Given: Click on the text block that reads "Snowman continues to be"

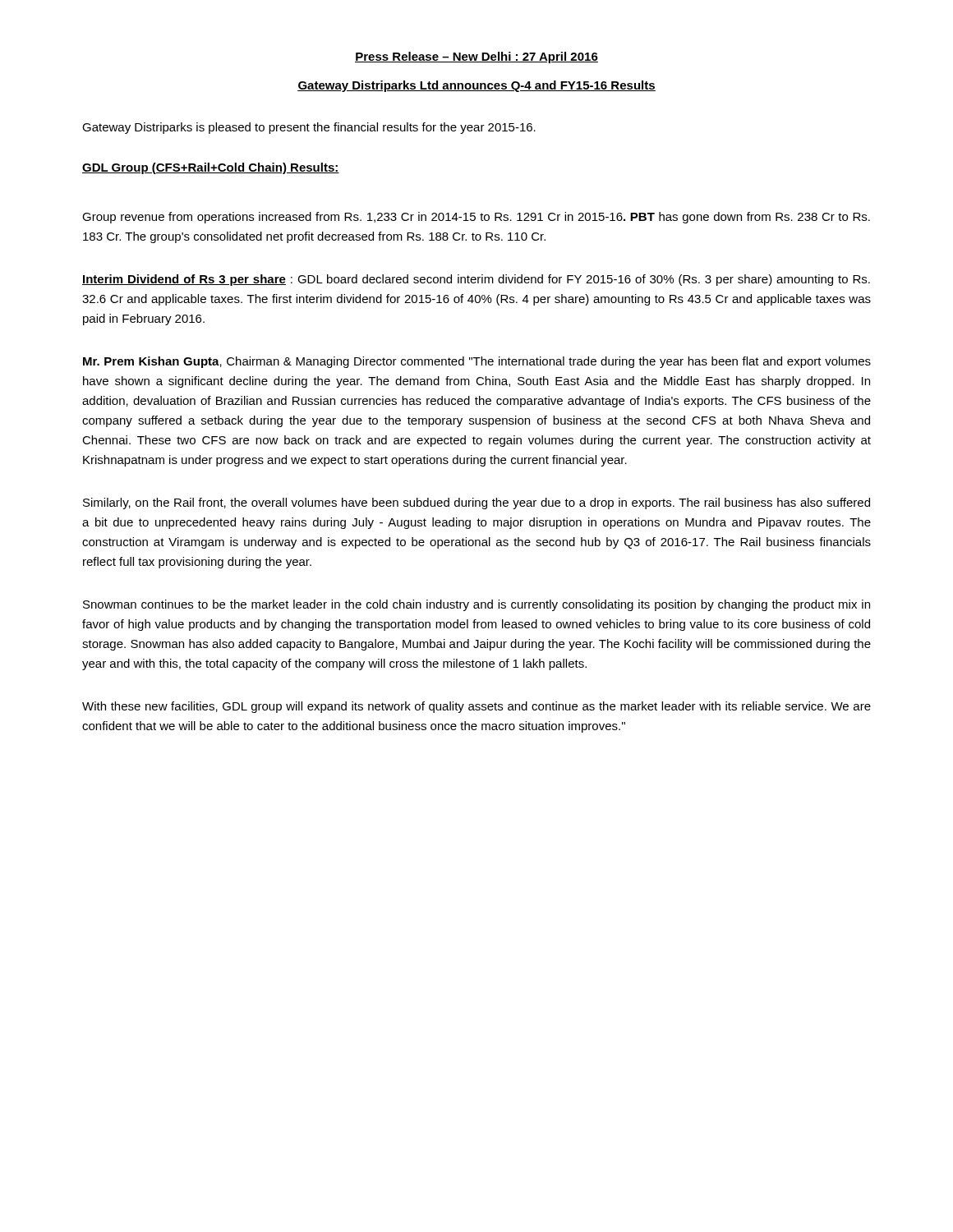Looking at the screenshot, I should [476, 633].
